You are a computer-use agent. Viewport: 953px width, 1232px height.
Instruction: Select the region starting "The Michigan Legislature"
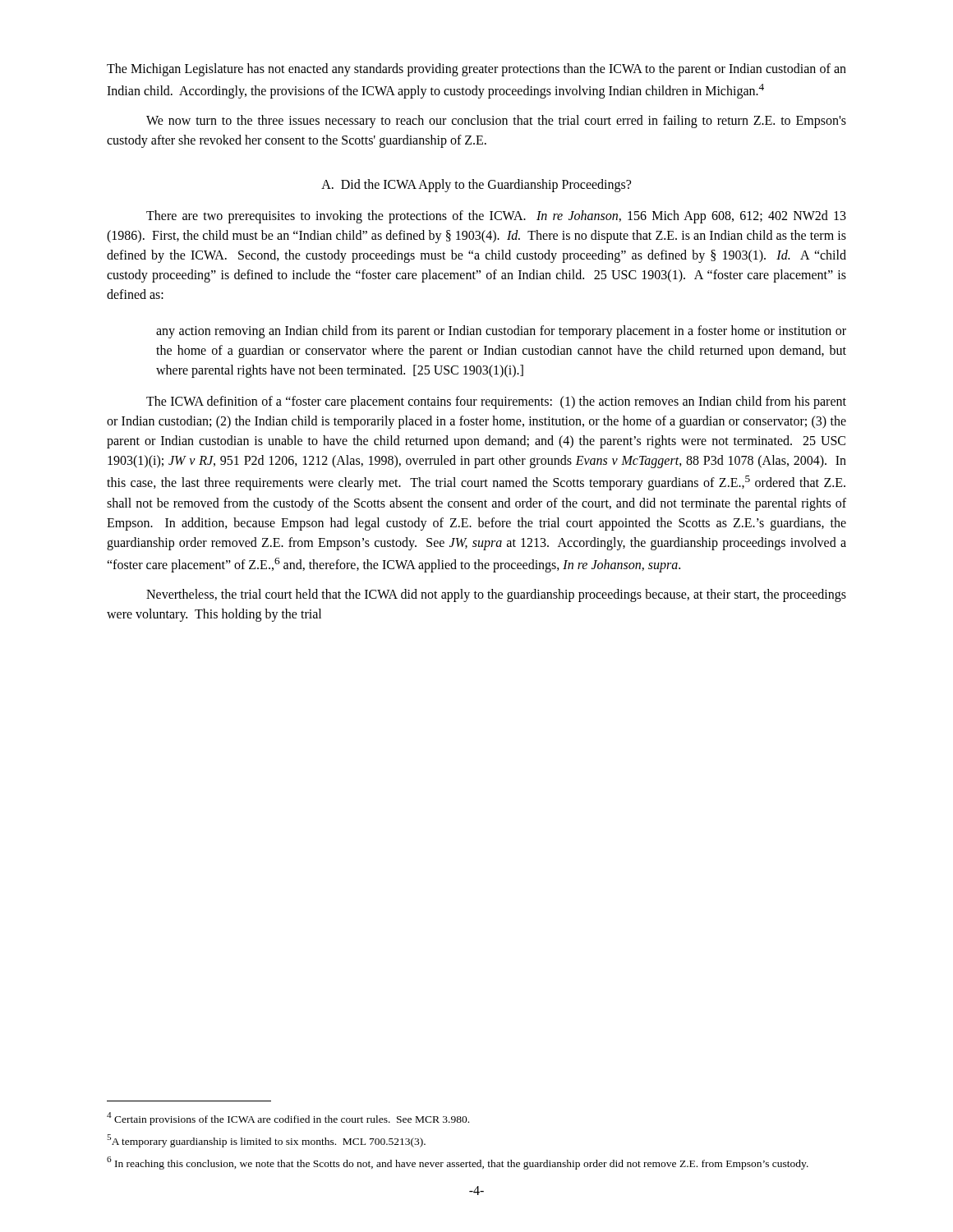coord(476,80)
